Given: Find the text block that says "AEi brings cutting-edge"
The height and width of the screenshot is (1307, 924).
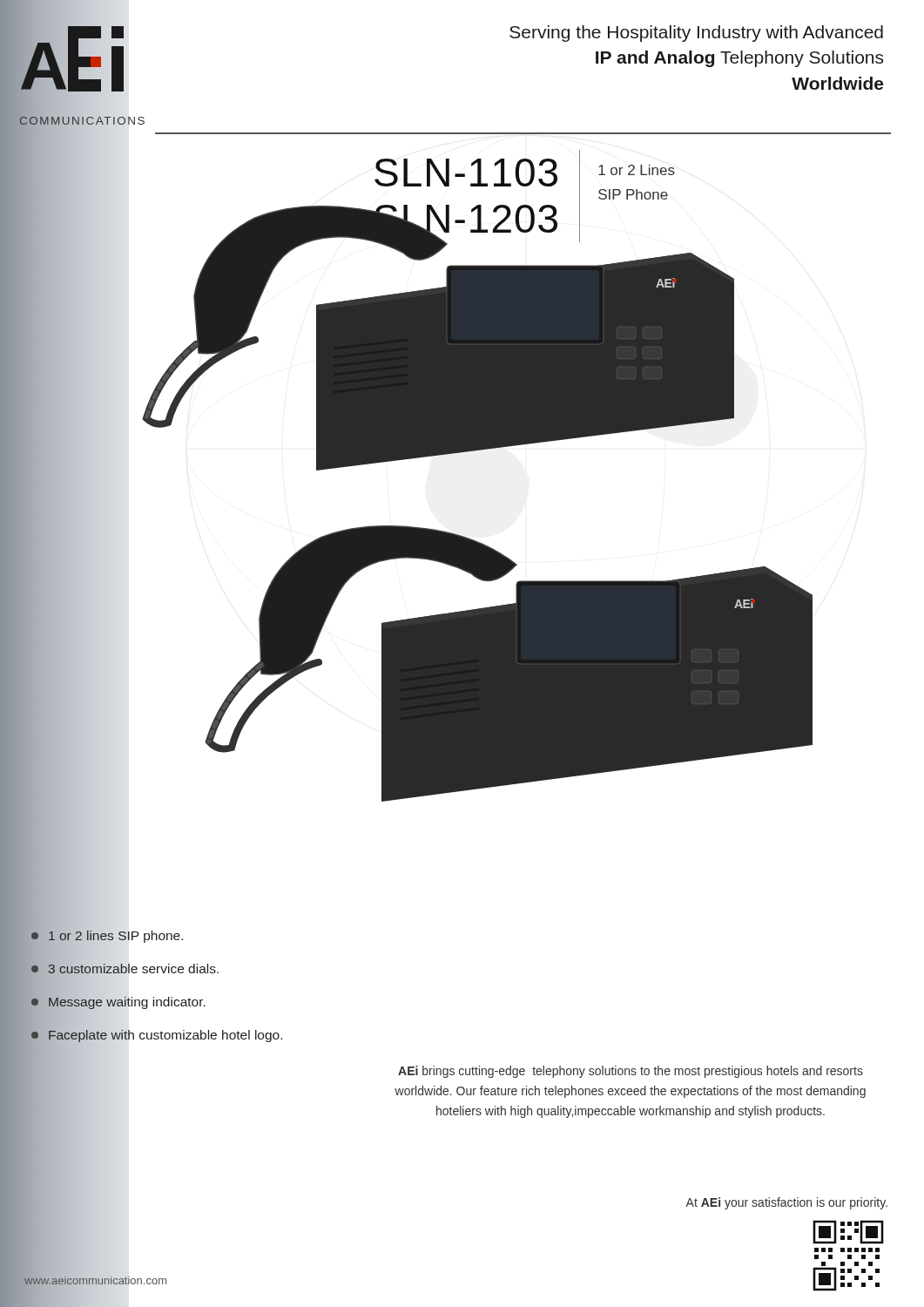Looking at the screenshot, I should (x=631, y=1091).
